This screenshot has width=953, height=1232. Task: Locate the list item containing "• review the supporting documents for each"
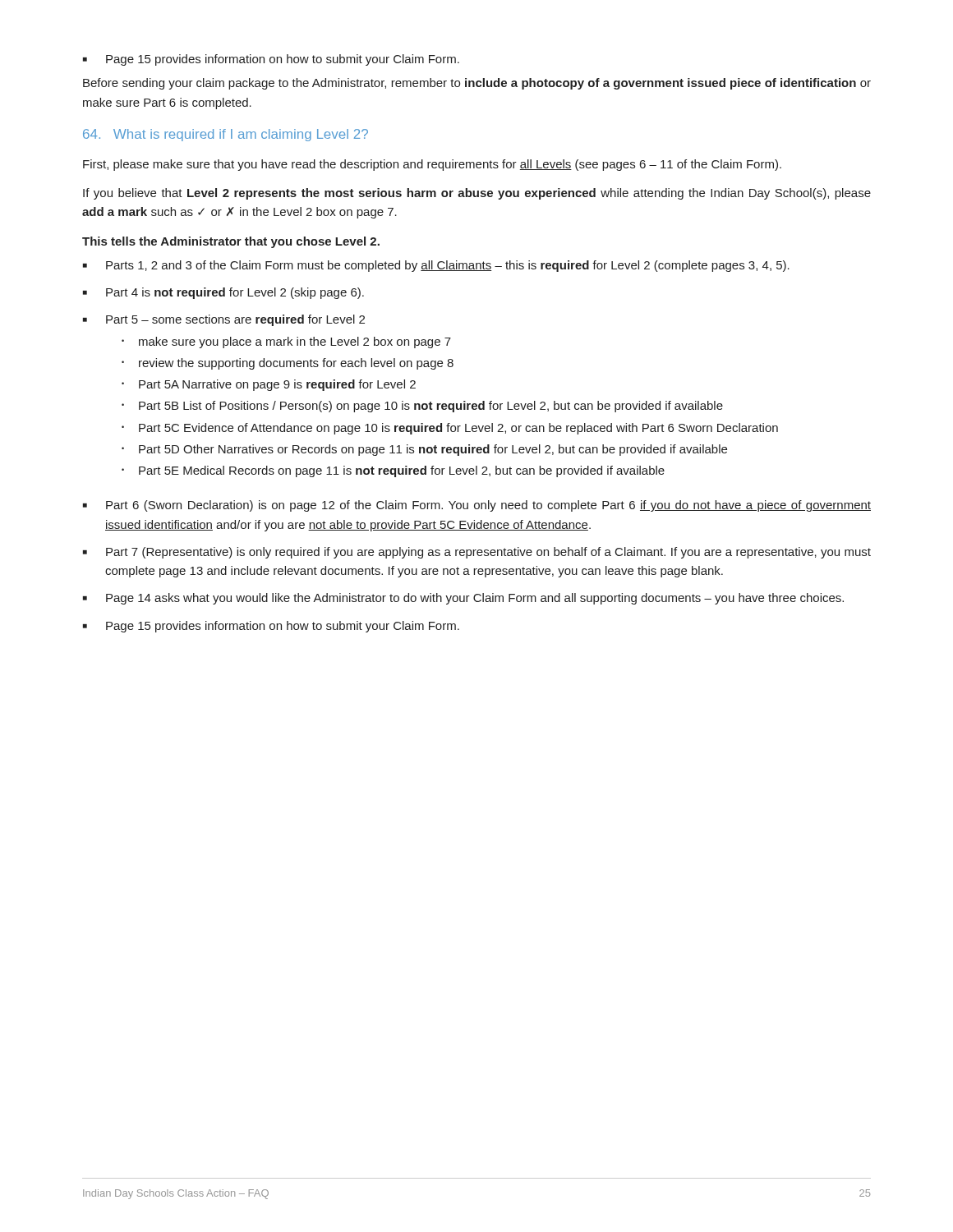coord(288,364)
